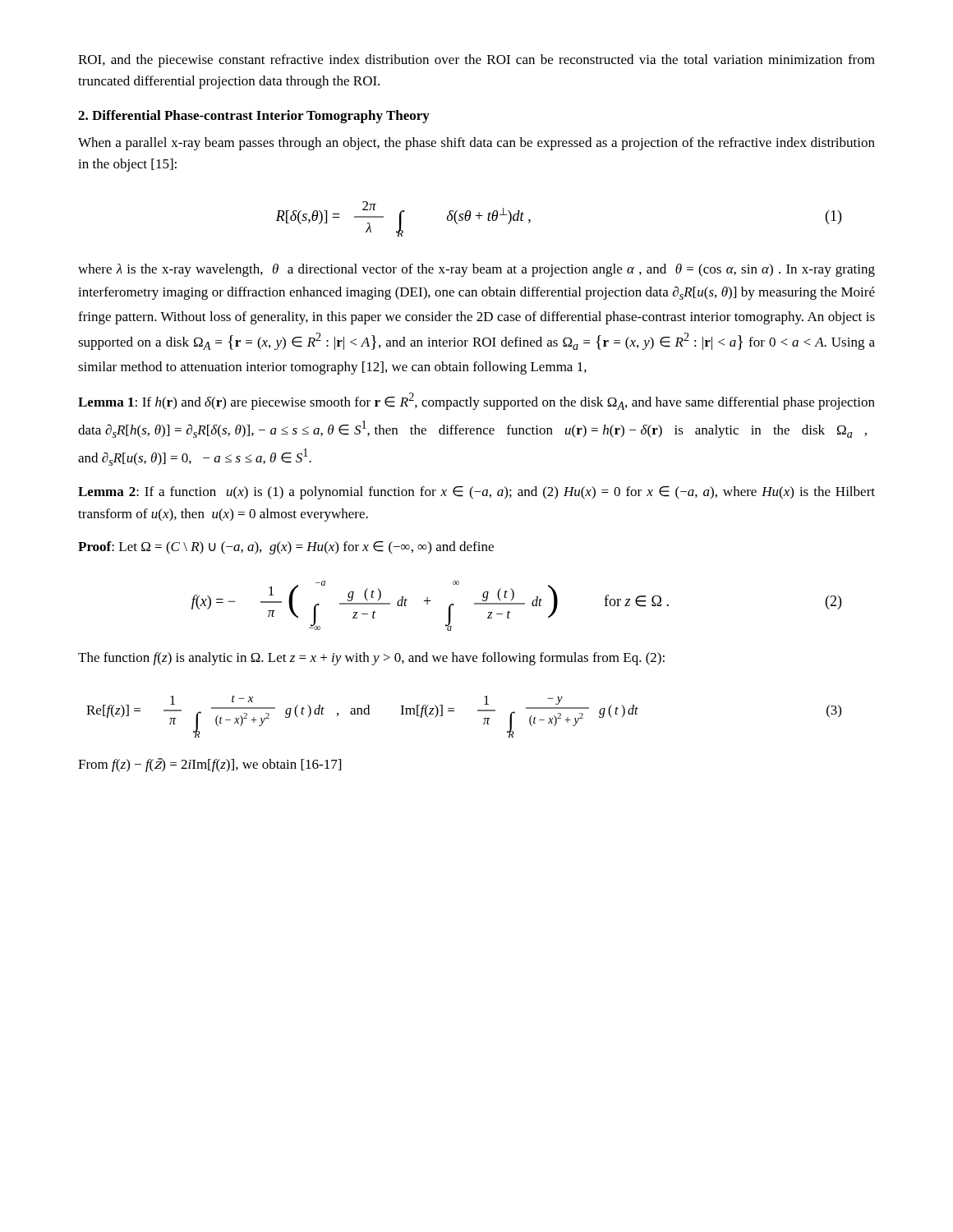The image size is (953, 1232).
Task: Locate the block of text that opens with "ROI, and the piecewise constant refractive index"
Action: point(476,70)
